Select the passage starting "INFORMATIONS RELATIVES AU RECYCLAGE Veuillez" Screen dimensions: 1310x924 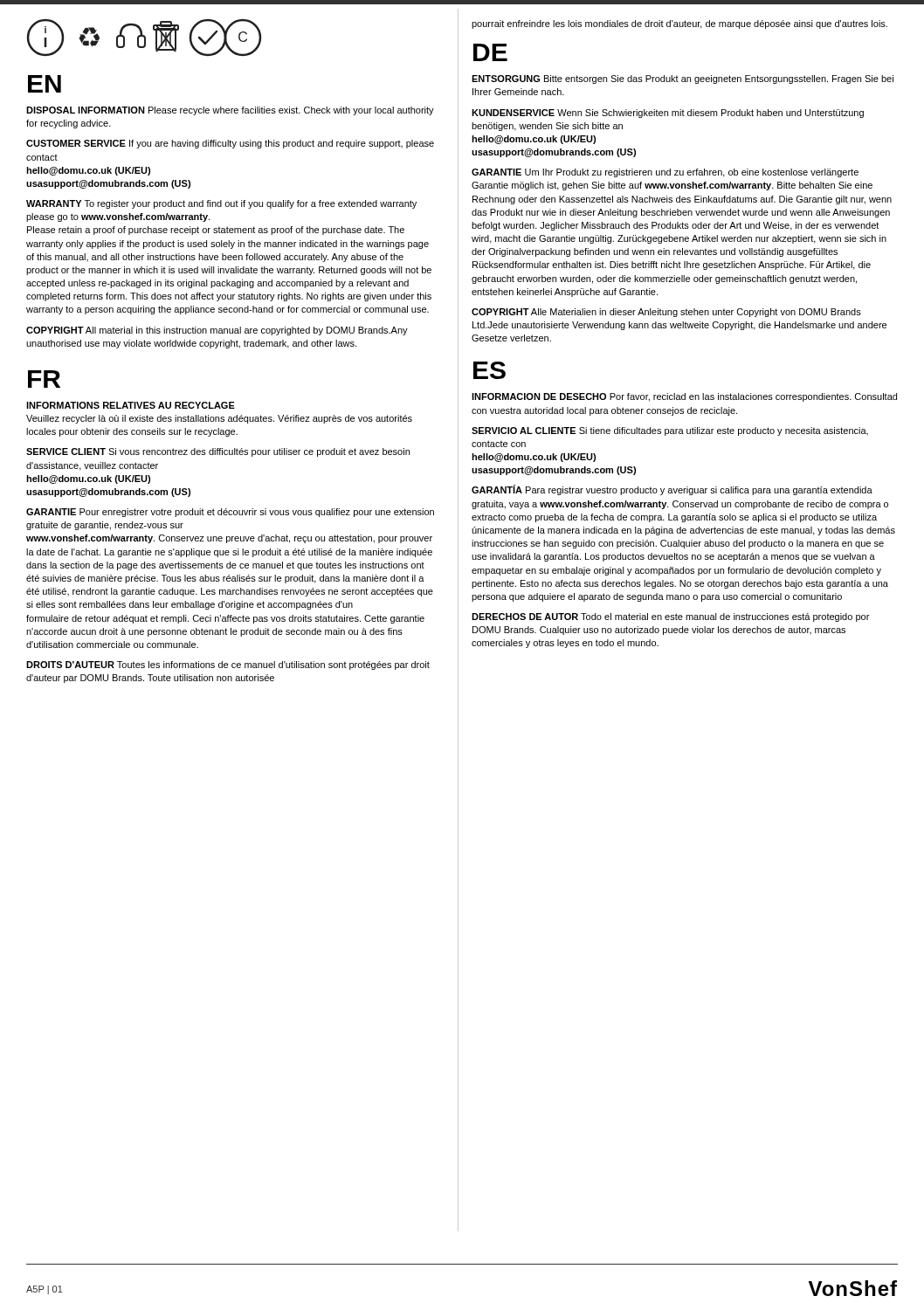(x=231, y=419)
